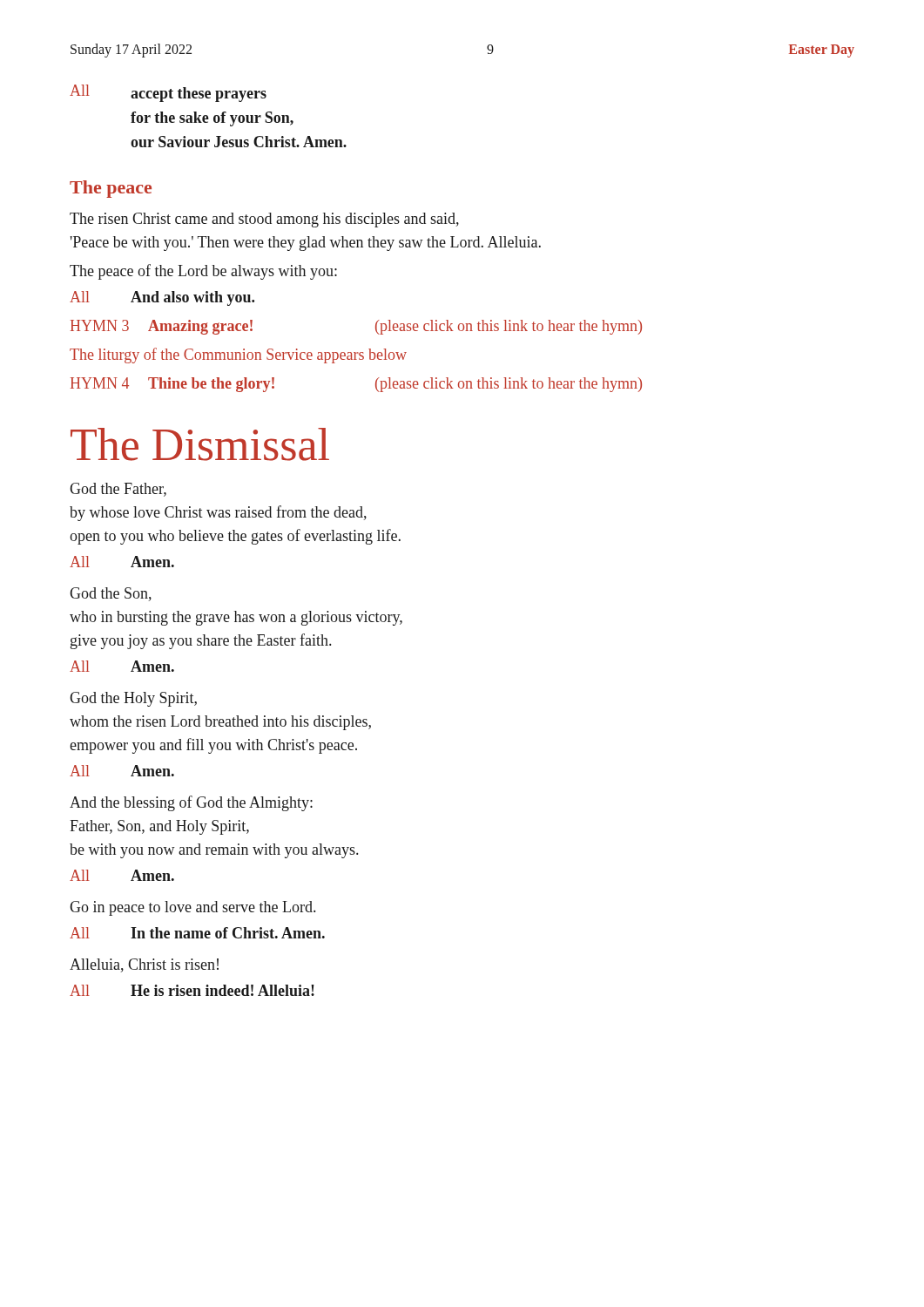
Task: Navigate to the text block starting "All And also with you."
Action: coord(162,297)
